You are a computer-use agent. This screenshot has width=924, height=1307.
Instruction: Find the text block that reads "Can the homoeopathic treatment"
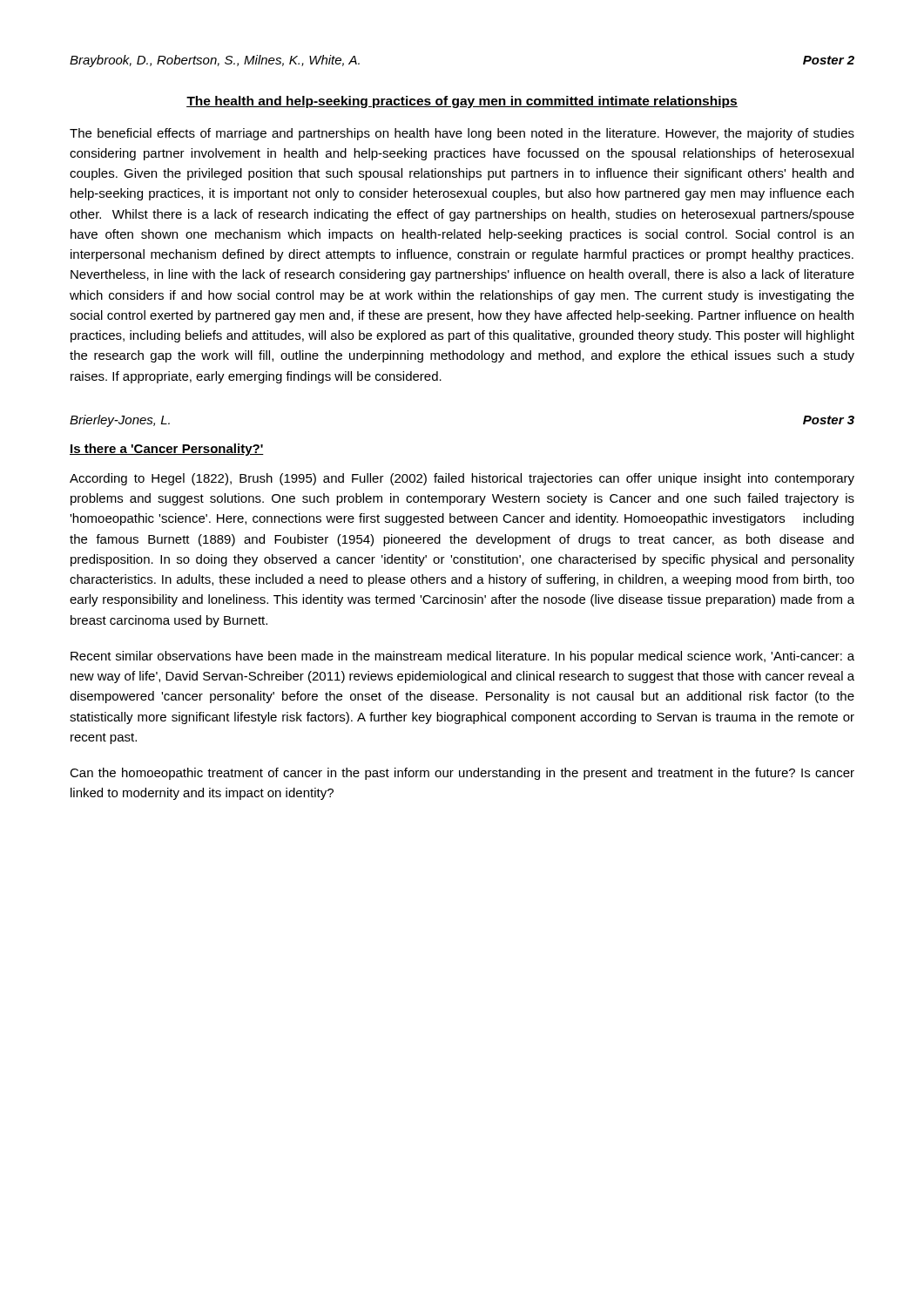click(462, 783)
